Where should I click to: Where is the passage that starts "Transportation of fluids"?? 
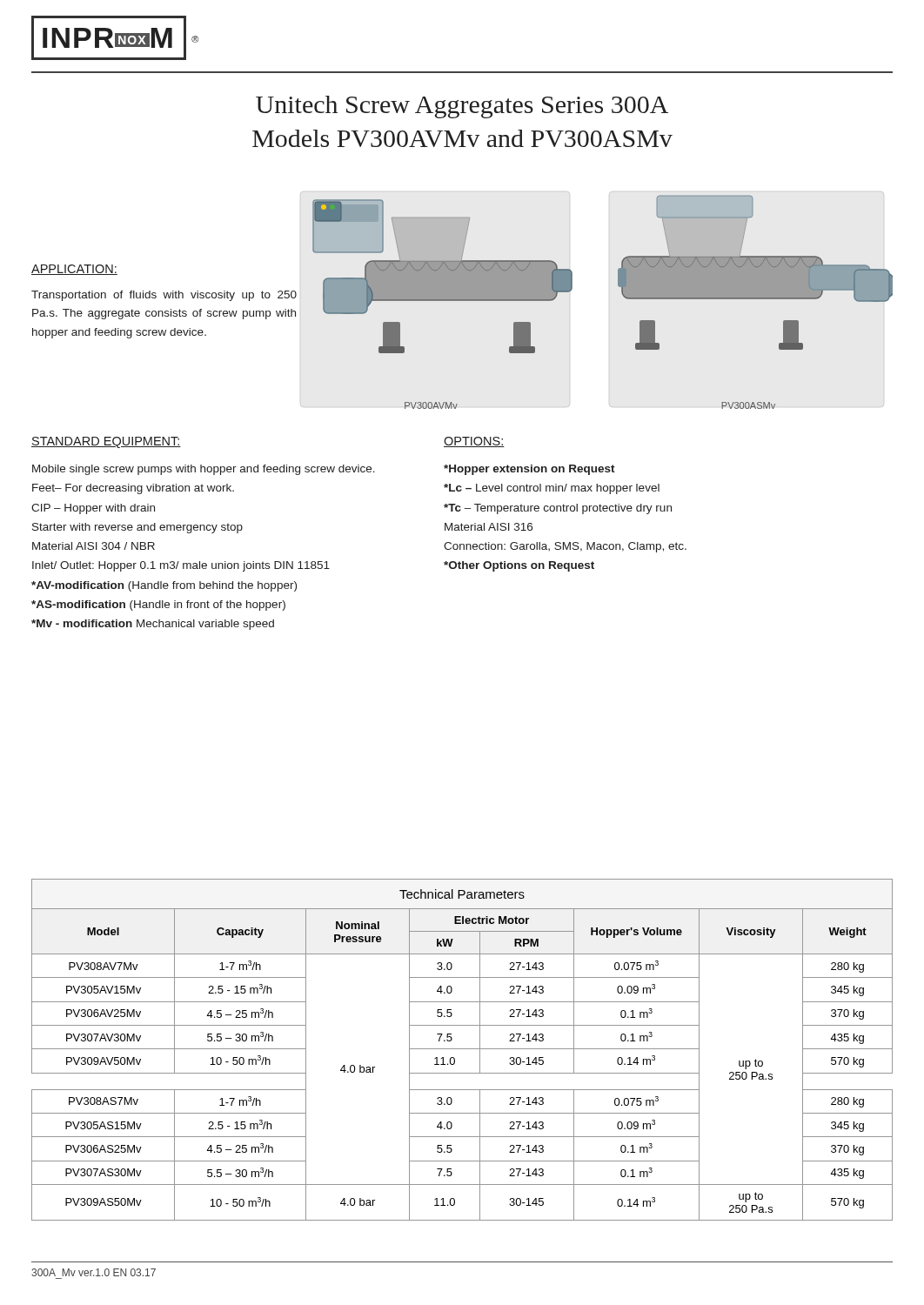pyautogui.click(x=164, y=313)
